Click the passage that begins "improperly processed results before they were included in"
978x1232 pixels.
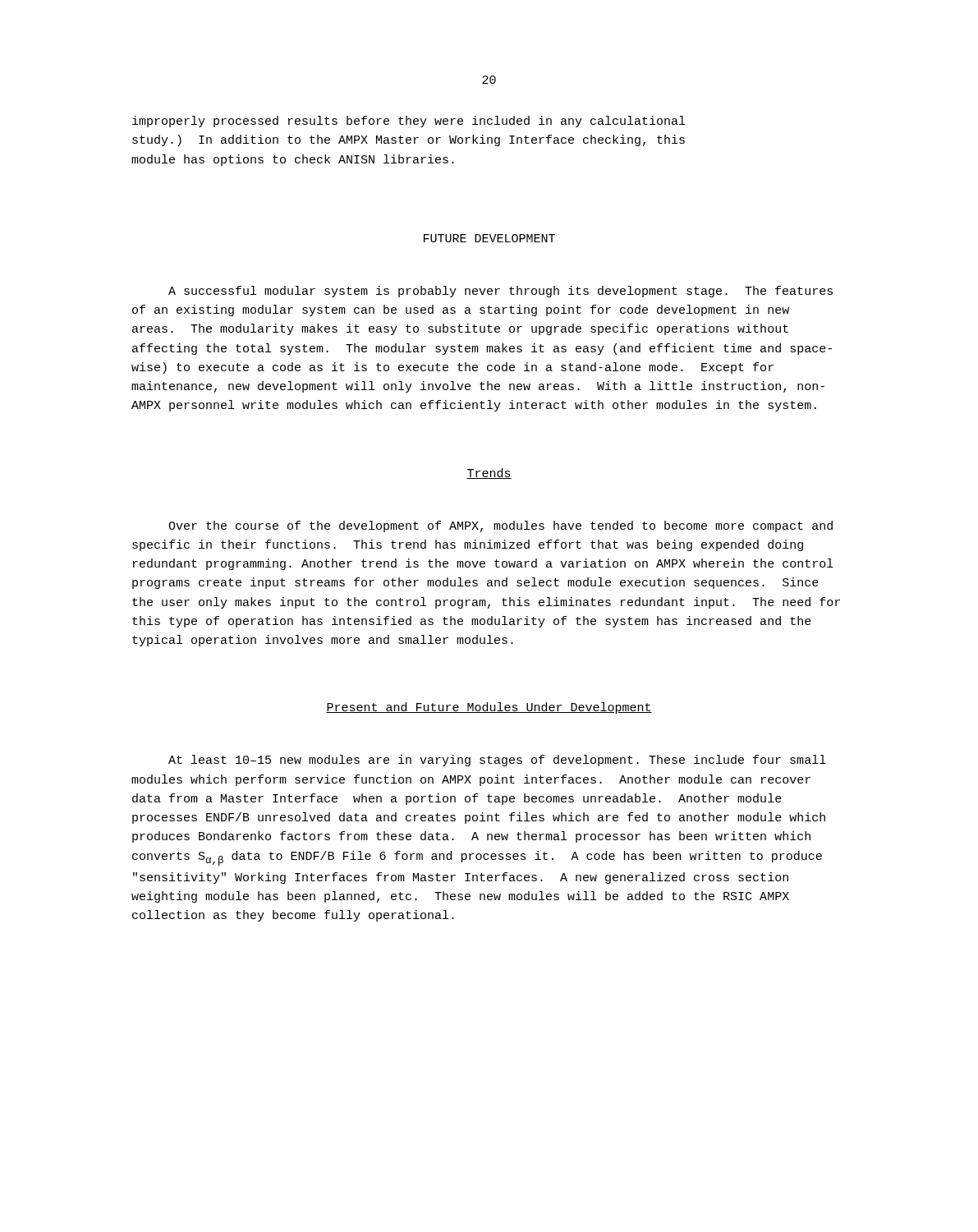pos(409,141)
